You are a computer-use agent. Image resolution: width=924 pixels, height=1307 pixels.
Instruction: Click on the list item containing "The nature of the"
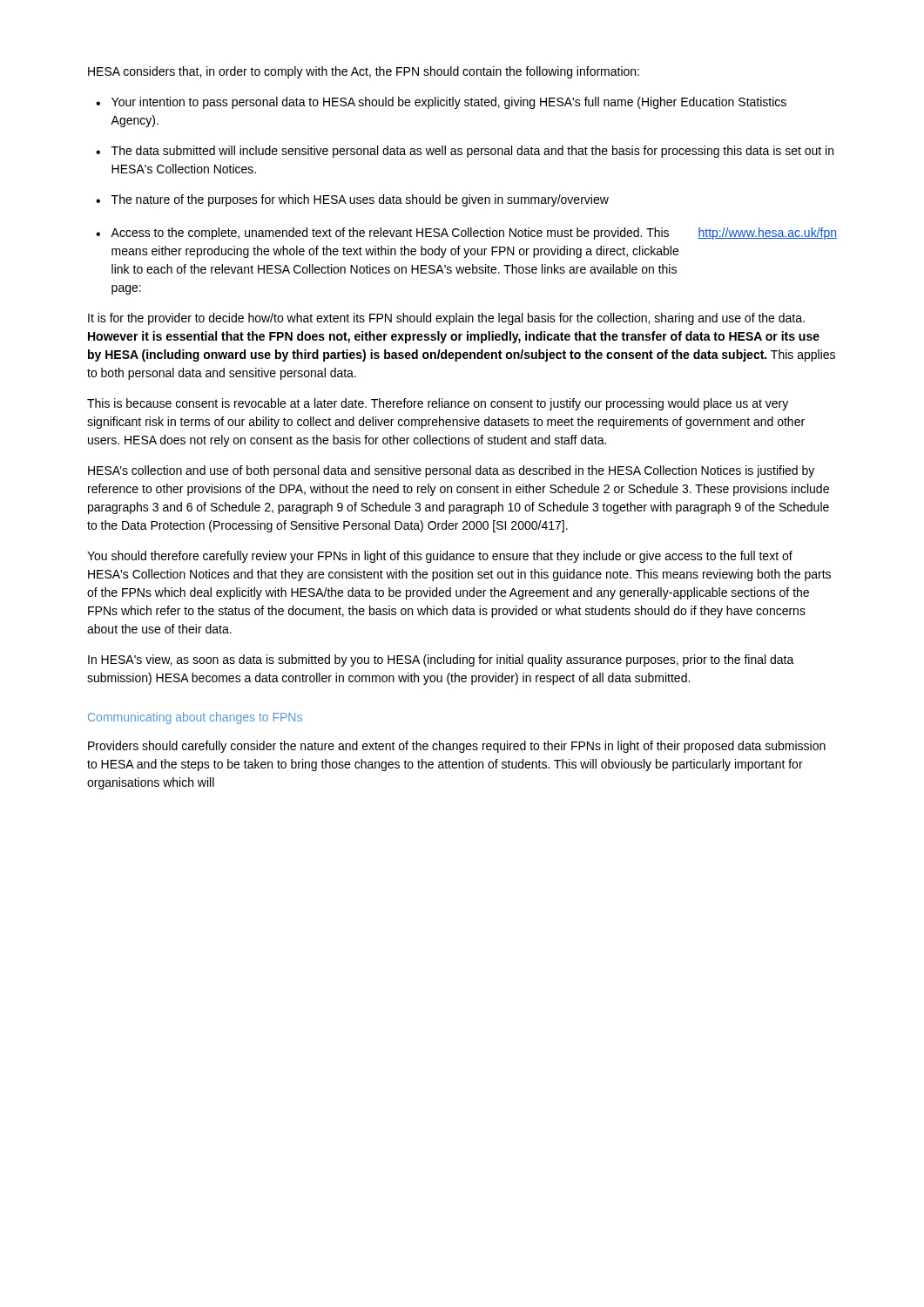(x=360, y=200)
